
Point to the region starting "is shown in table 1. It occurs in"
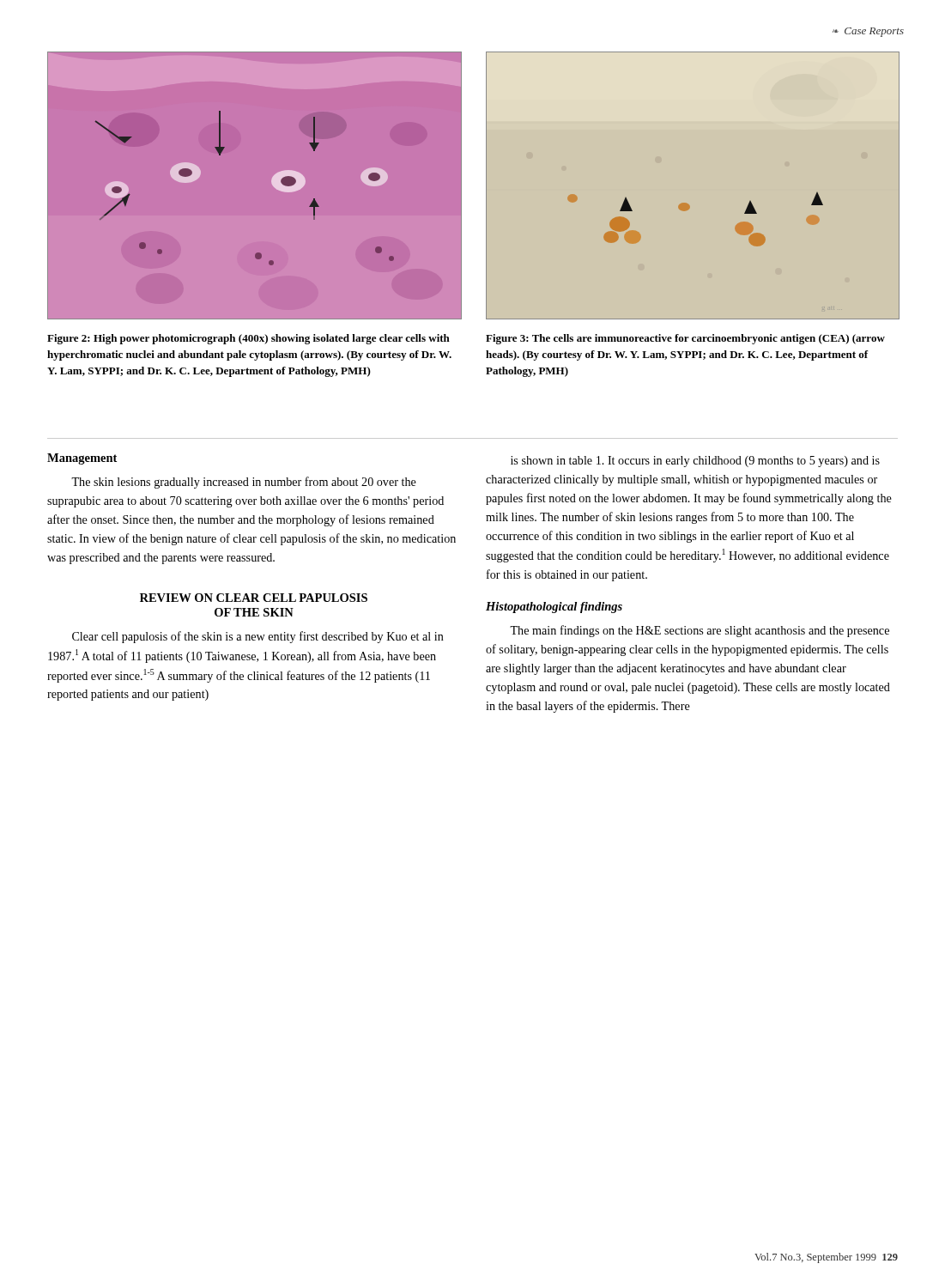(689, 517)
